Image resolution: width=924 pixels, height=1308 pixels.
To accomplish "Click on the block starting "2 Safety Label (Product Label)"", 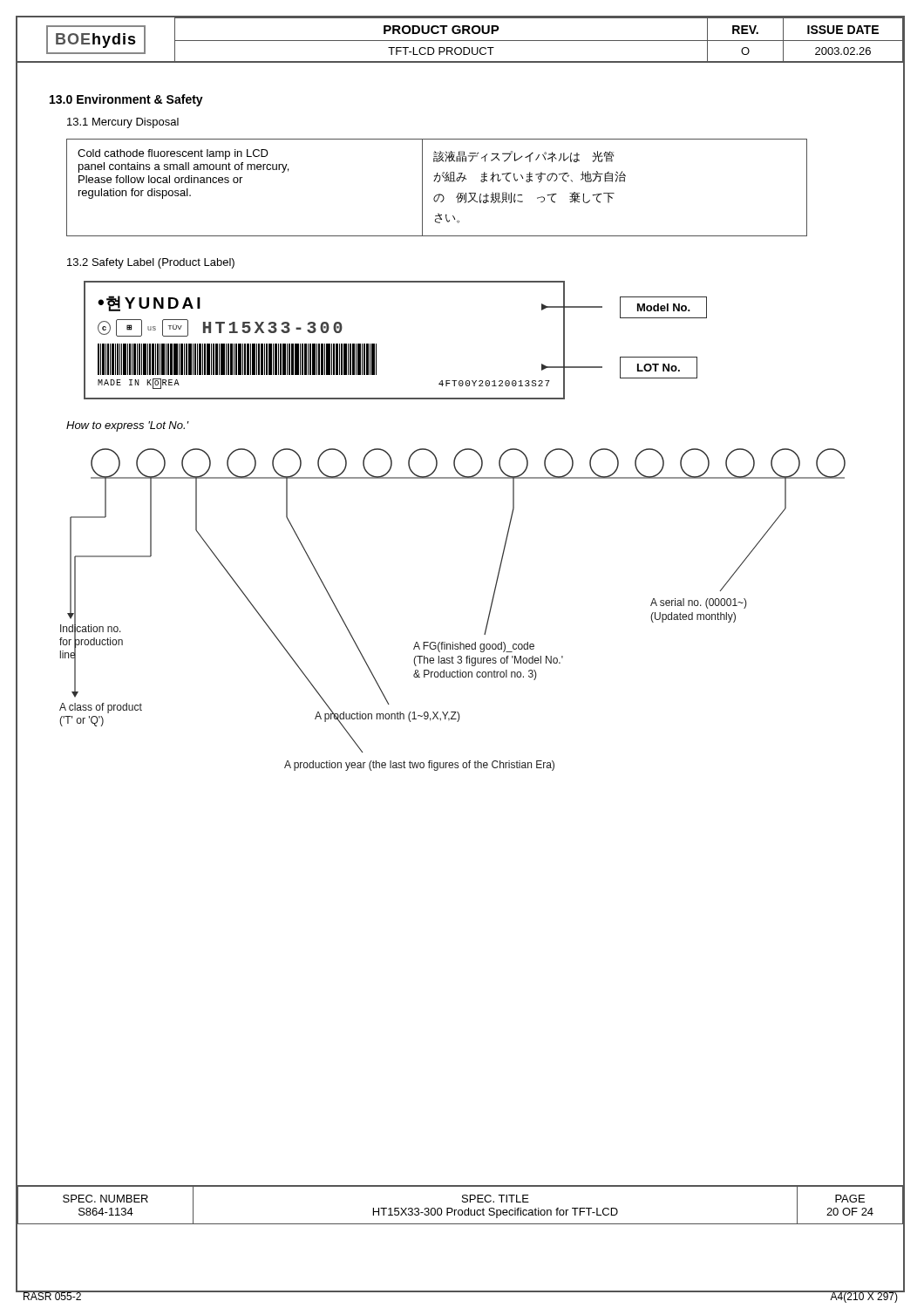I will 151,262.
